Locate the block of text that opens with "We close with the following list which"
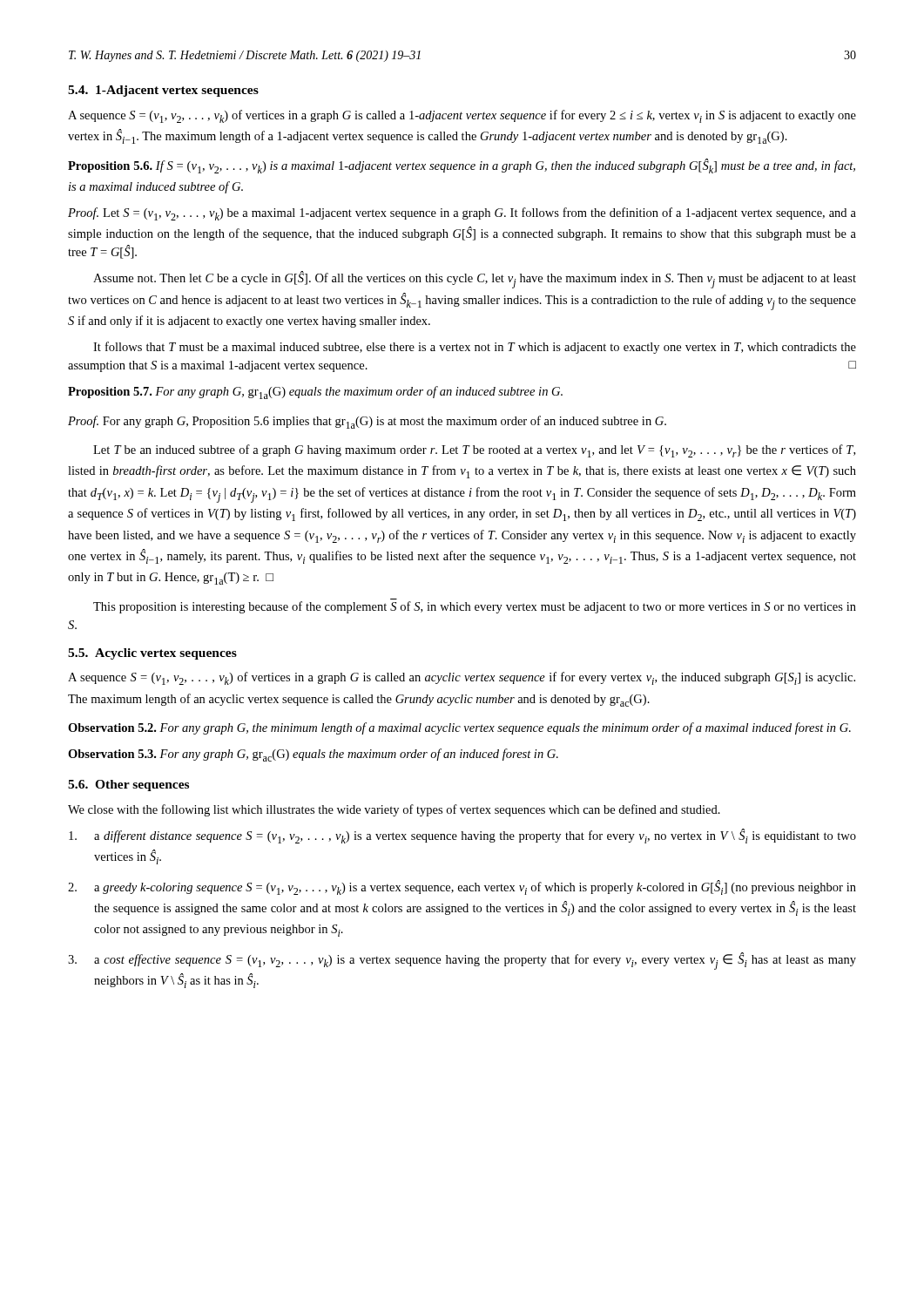 pyautogui.click(x=462, y=810)
